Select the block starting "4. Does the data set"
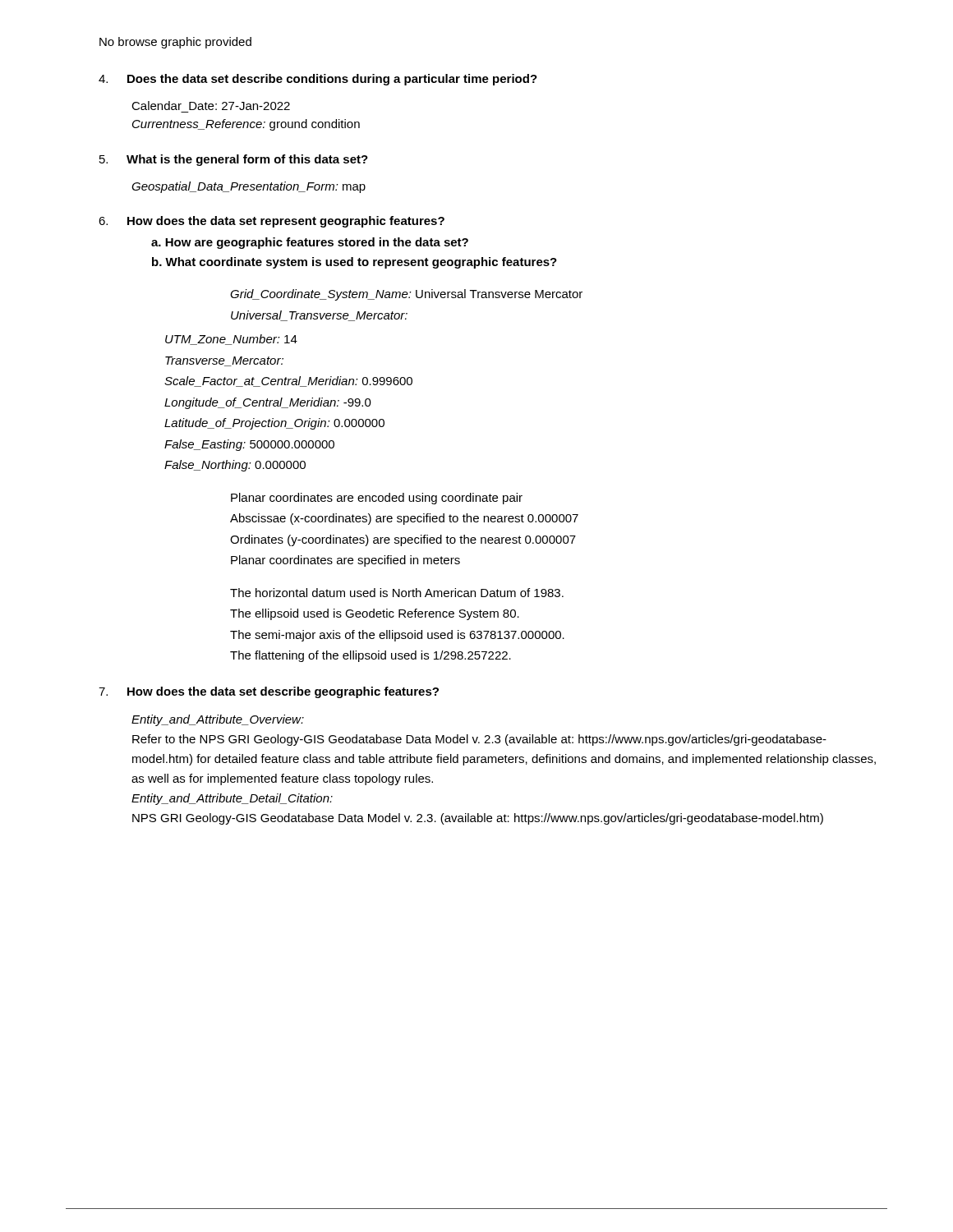Viewport: 953px width, 1232px height. tap(318, 78)
